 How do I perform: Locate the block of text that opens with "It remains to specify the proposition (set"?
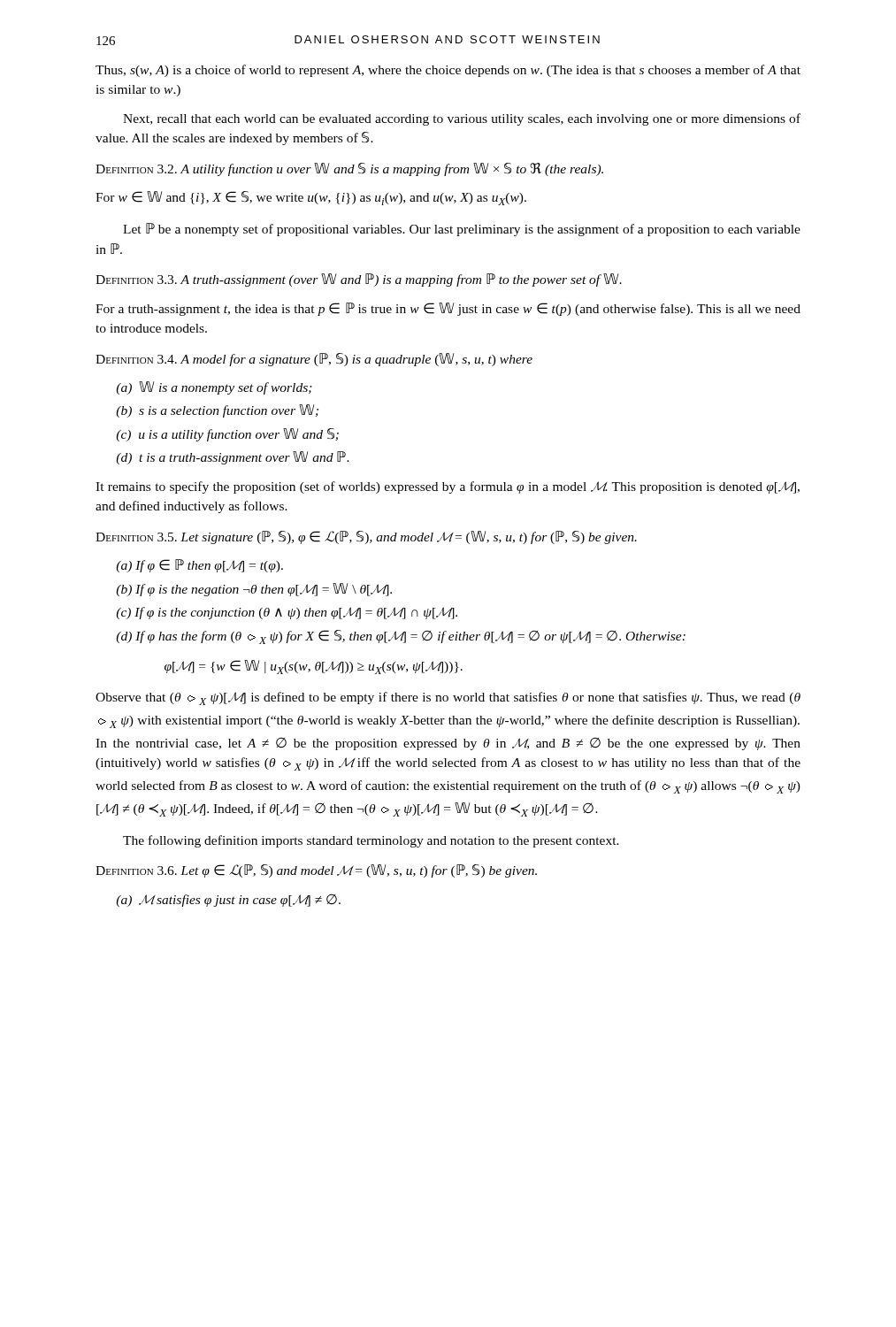click(x=448, y=496)
